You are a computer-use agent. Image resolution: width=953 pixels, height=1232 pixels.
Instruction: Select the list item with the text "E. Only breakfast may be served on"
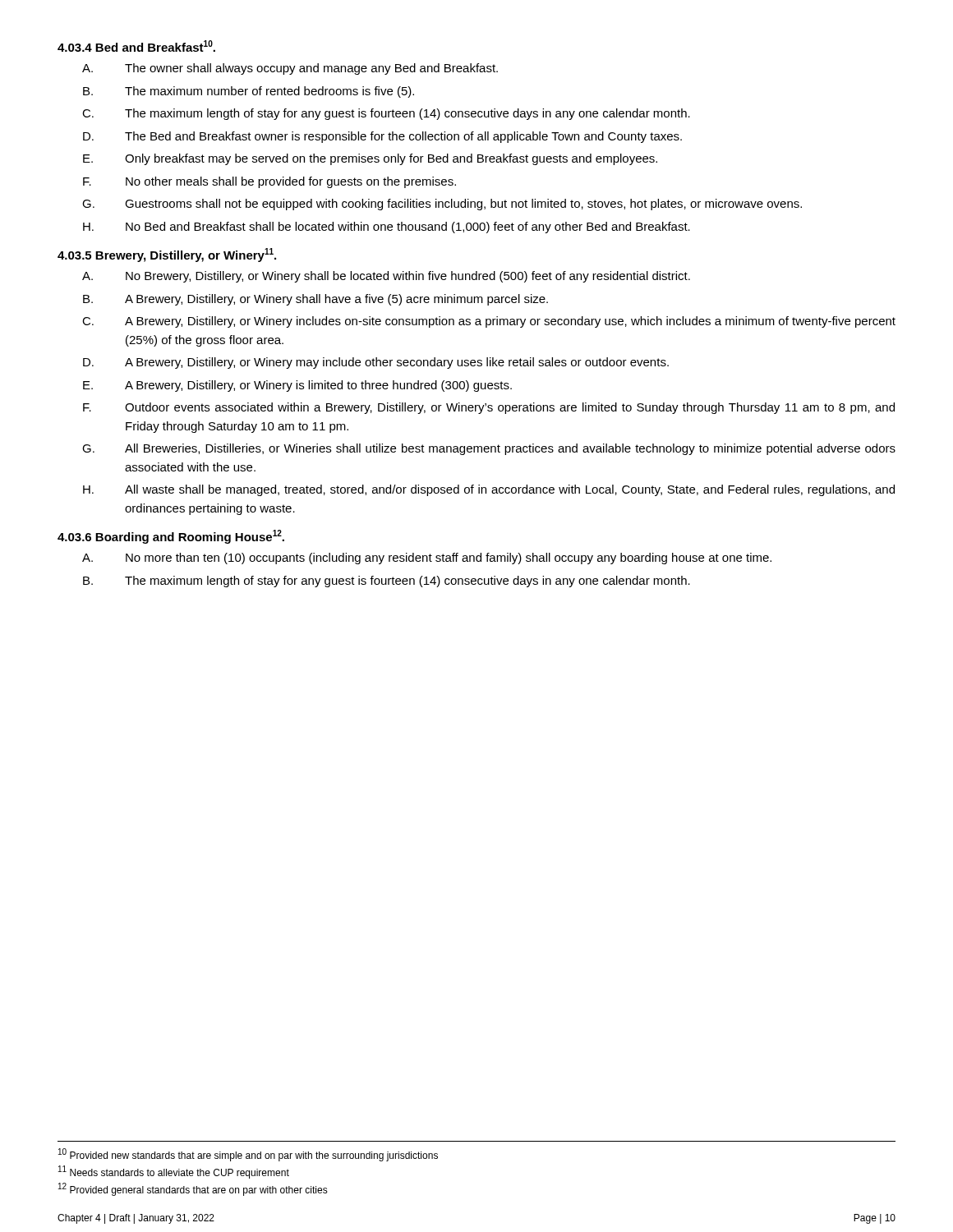pos(476,159)
